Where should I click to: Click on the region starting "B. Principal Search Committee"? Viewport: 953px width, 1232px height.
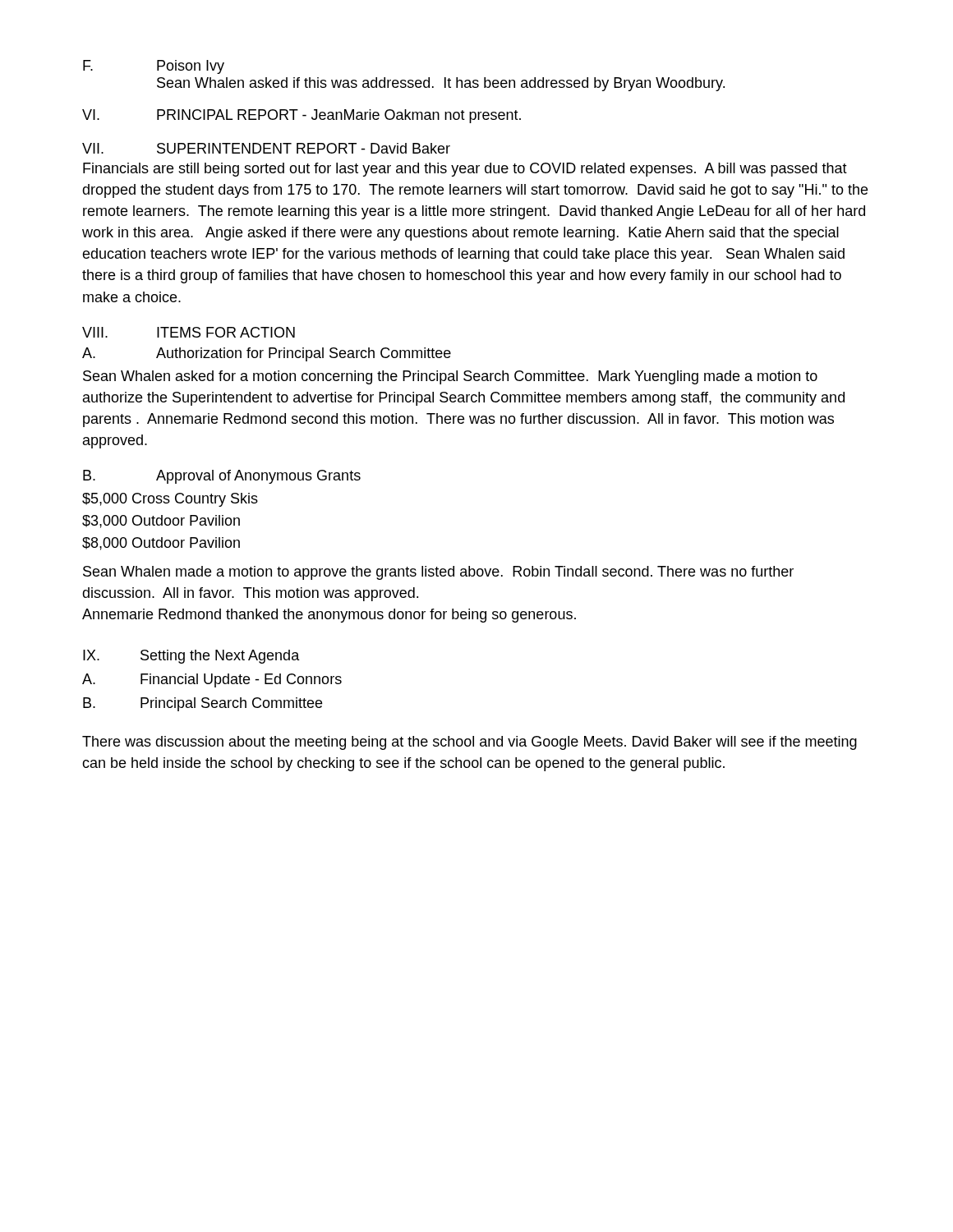pyautogui.click(x=203, y=704)
